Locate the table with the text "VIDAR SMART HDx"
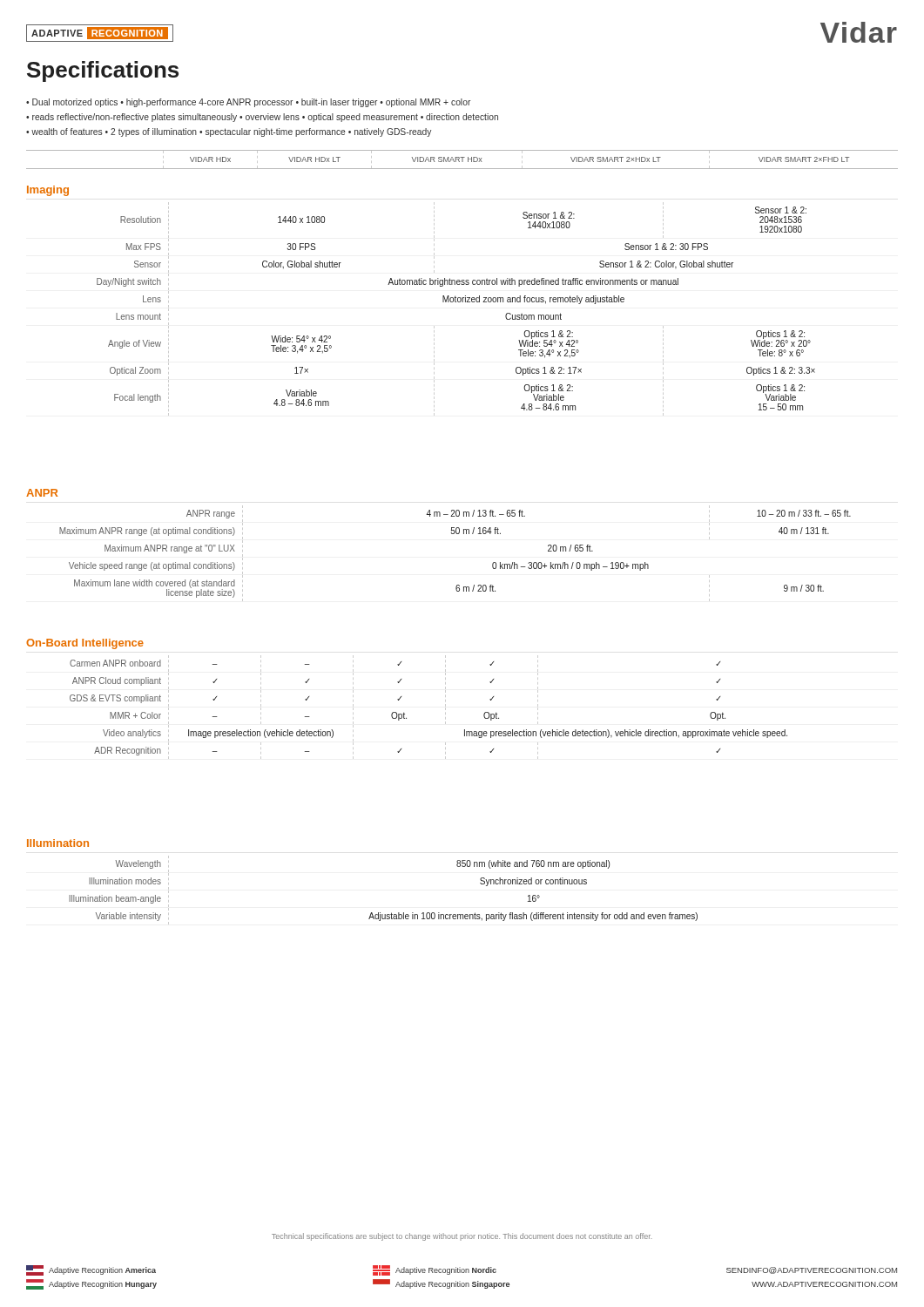This screenshot has width=924, height=1307. 462,159
